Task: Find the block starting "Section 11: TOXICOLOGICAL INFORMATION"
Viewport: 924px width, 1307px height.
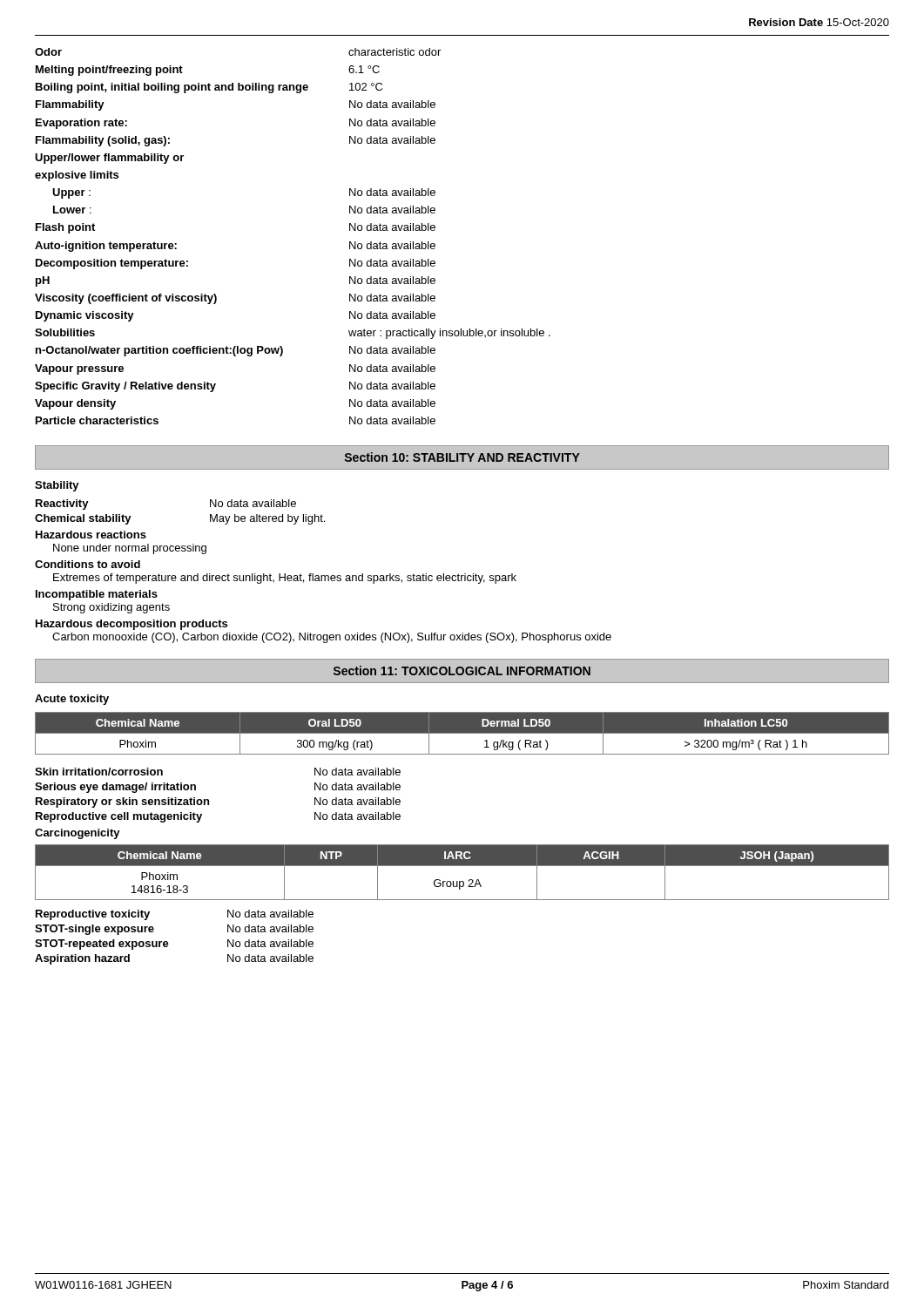Action: coord(462,671)
